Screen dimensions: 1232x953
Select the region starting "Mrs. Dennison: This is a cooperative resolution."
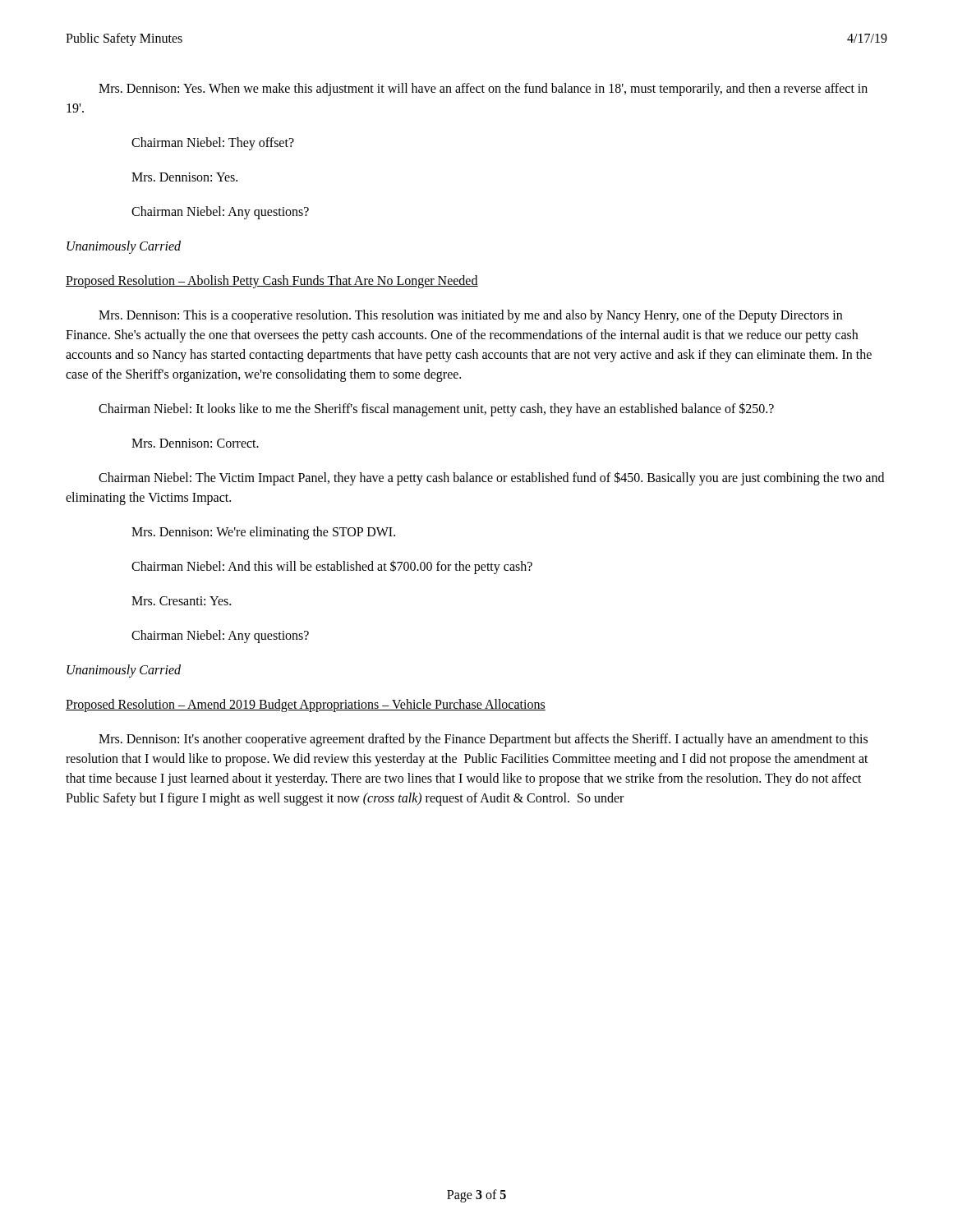click(x=469, y=345)
